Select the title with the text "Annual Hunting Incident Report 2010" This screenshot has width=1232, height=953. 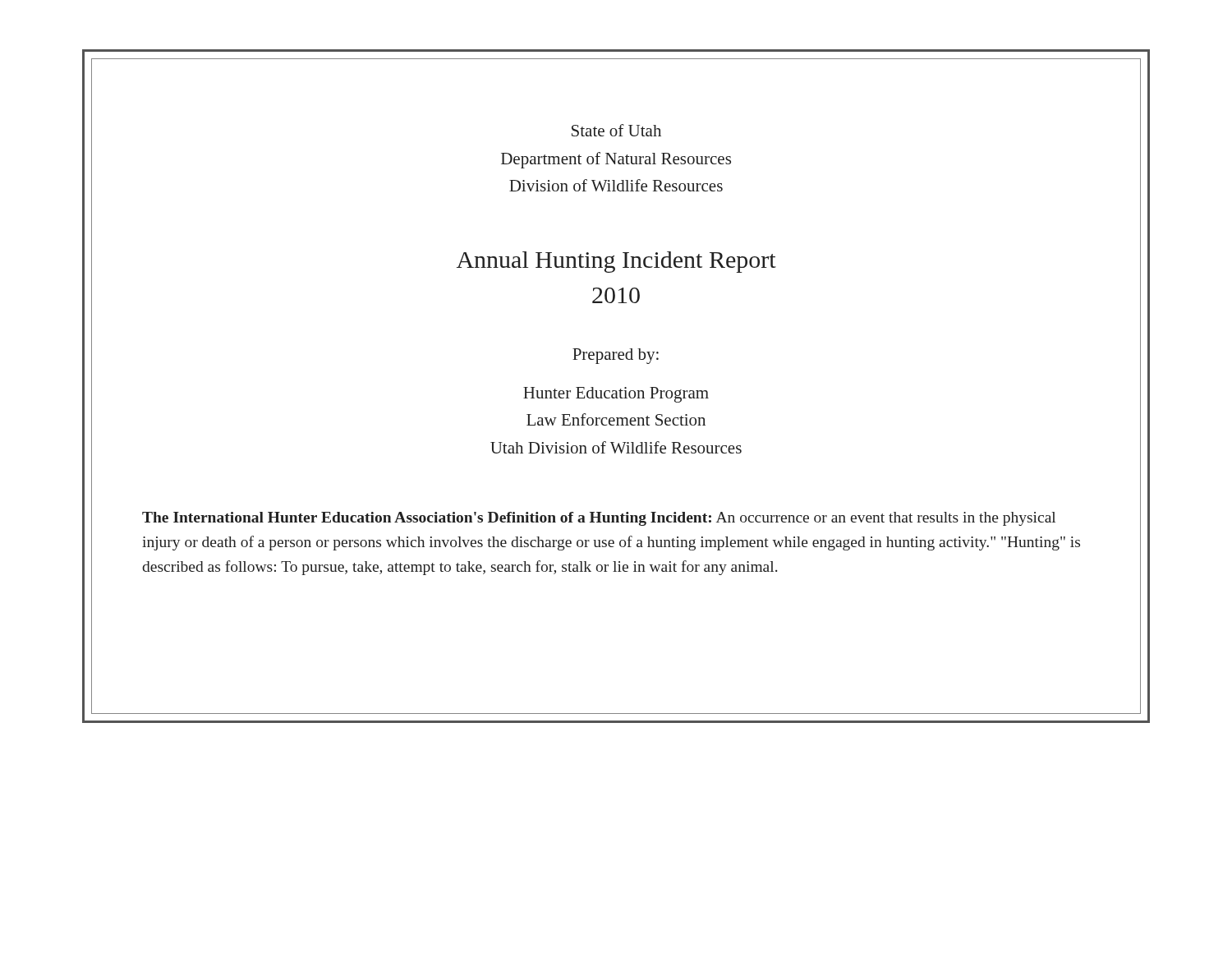pos(616,277)
